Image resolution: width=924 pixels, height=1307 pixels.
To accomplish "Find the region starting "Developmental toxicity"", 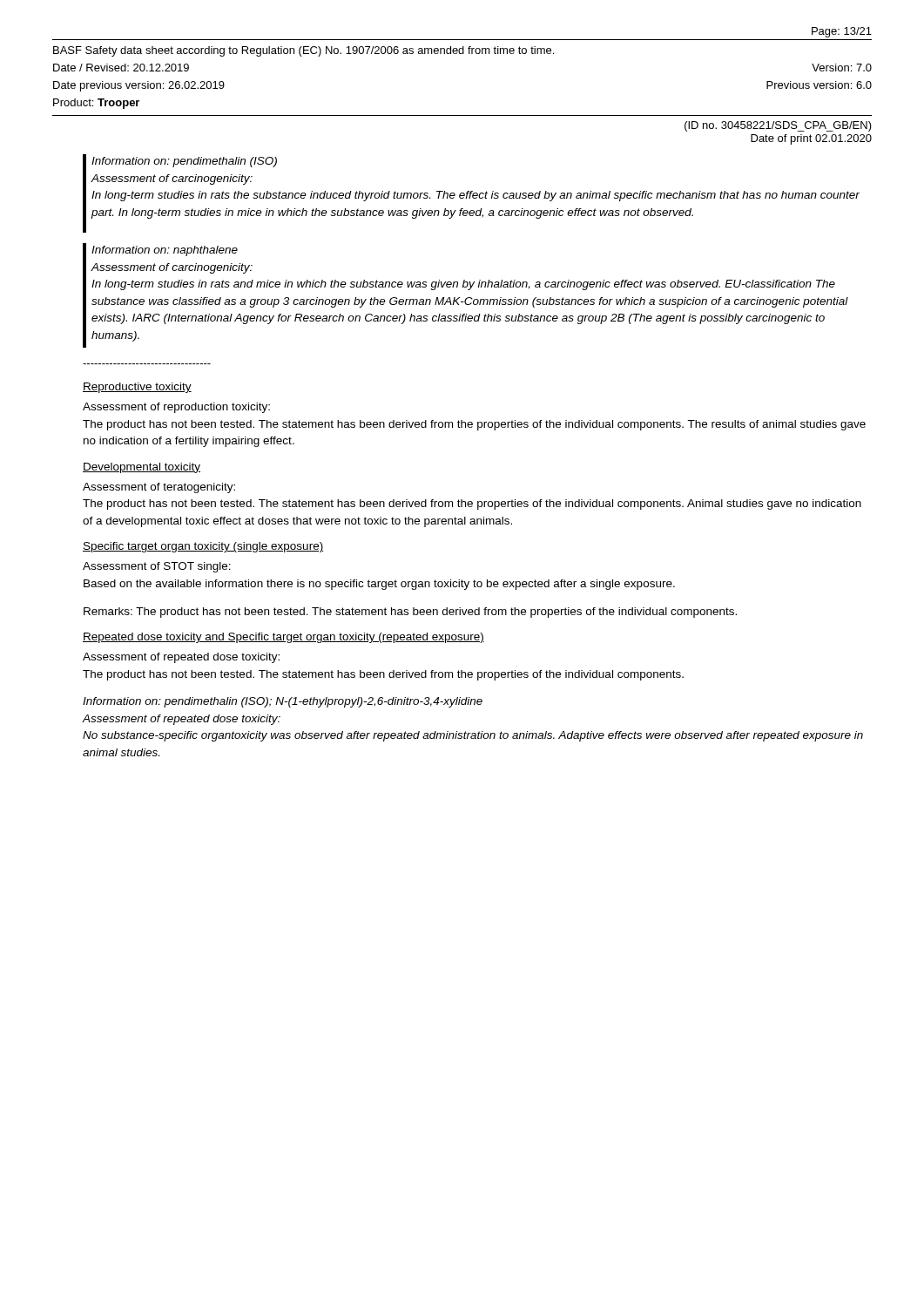I will (x=142, y=466).
